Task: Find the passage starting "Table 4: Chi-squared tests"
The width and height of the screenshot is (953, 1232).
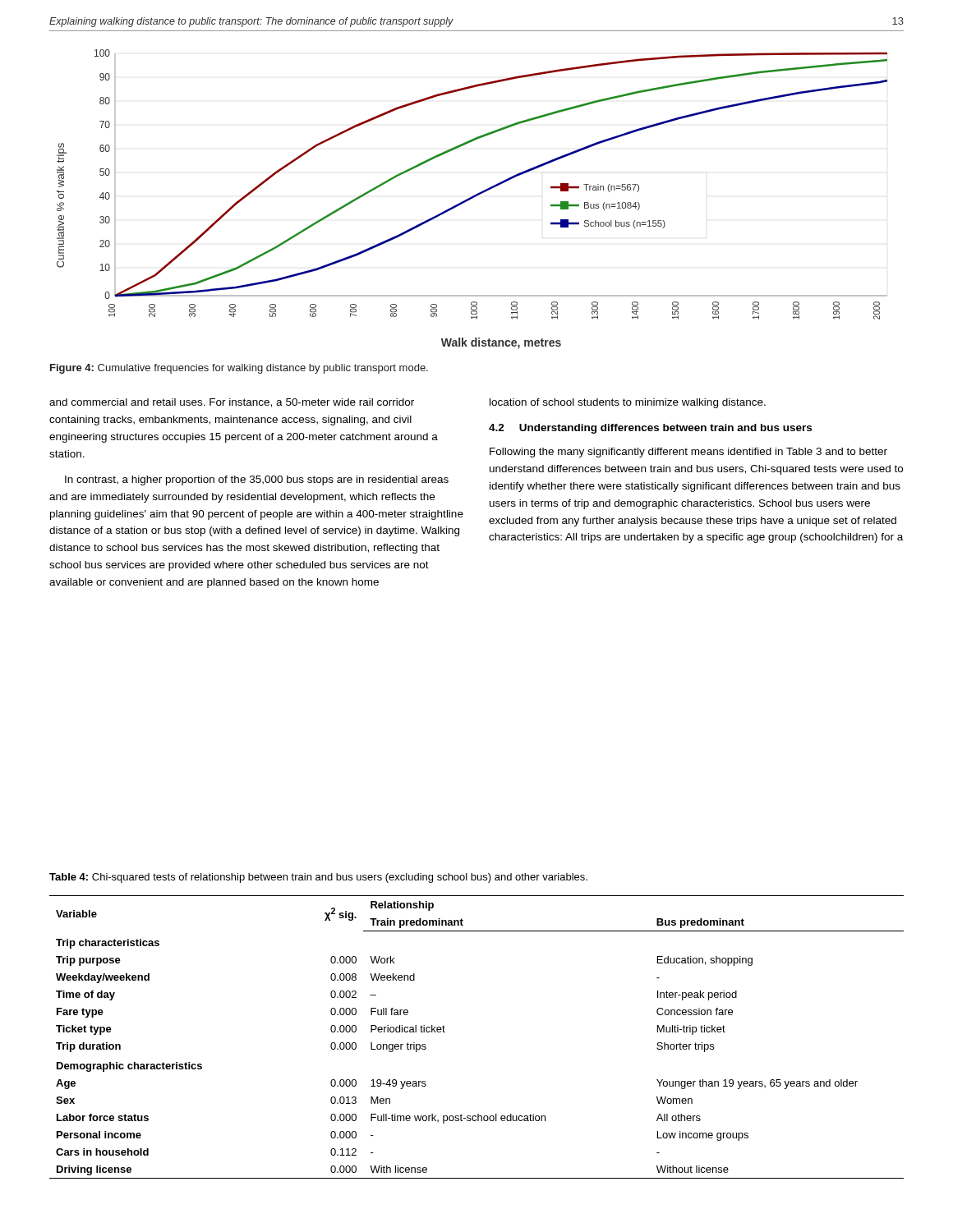Action: [x=319, y=877]
